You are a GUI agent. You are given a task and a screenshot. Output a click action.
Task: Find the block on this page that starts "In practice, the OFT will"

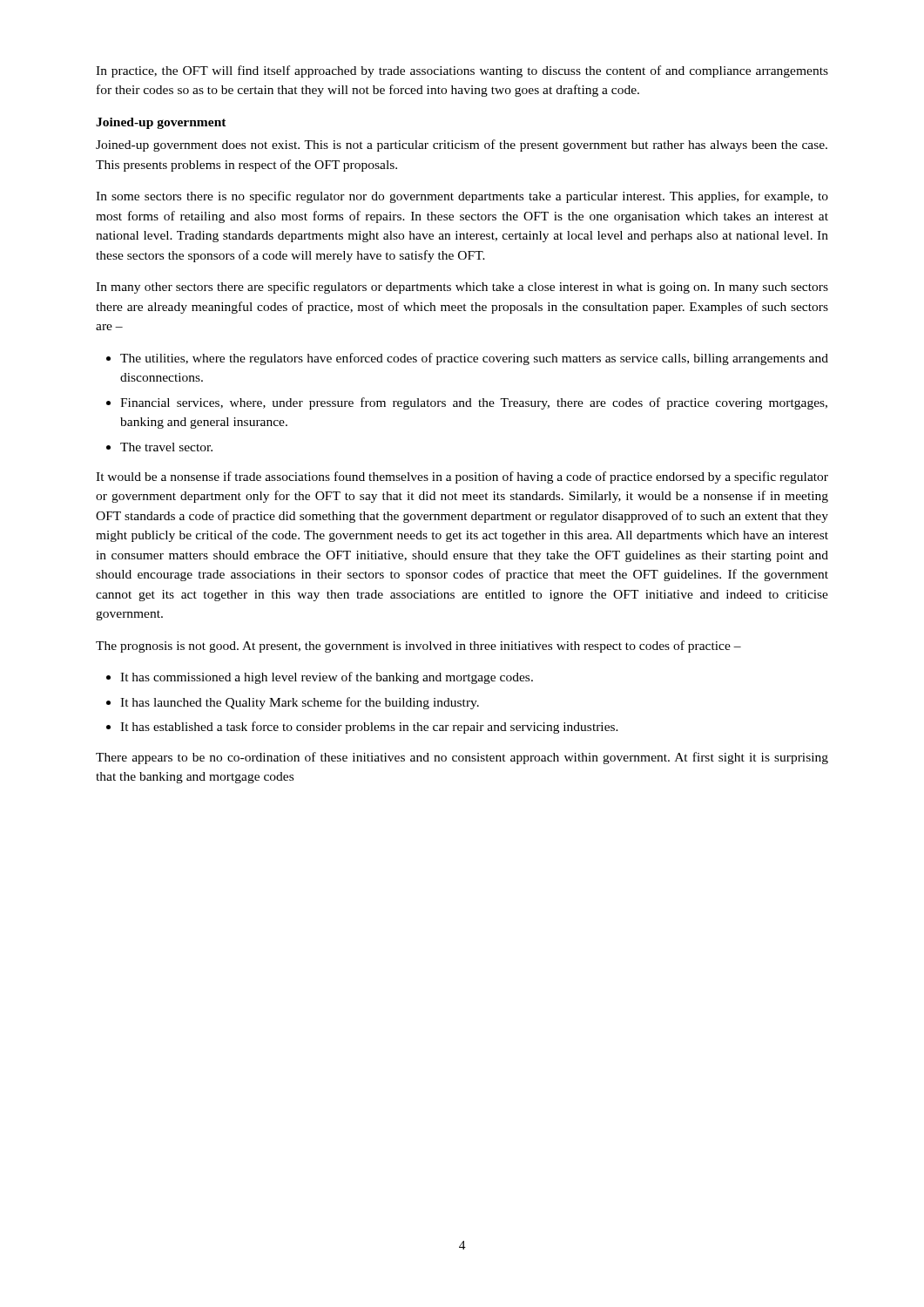462,81
